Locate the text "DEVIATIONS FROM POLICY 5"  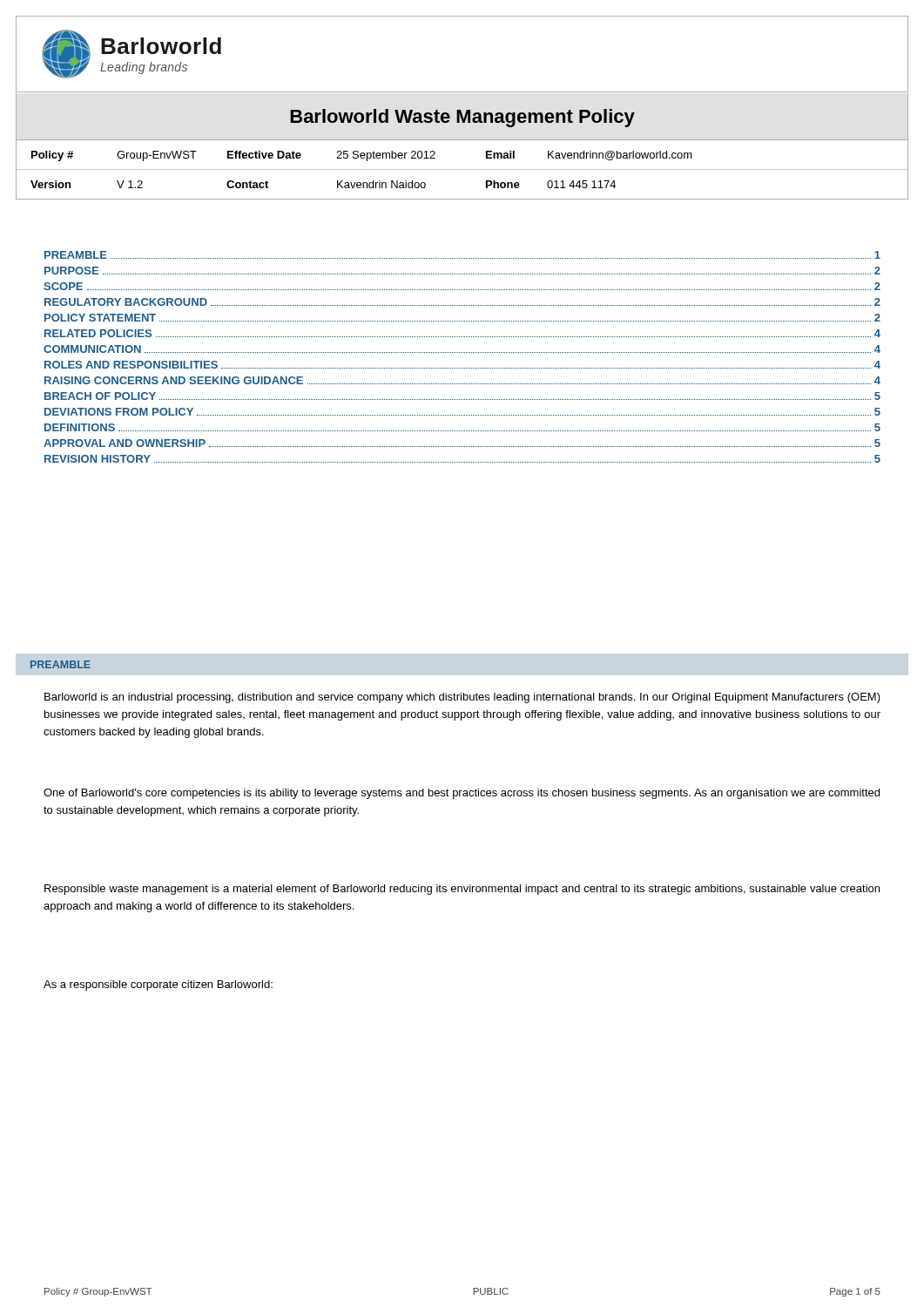pyautogui.click(x=462, y=412)
